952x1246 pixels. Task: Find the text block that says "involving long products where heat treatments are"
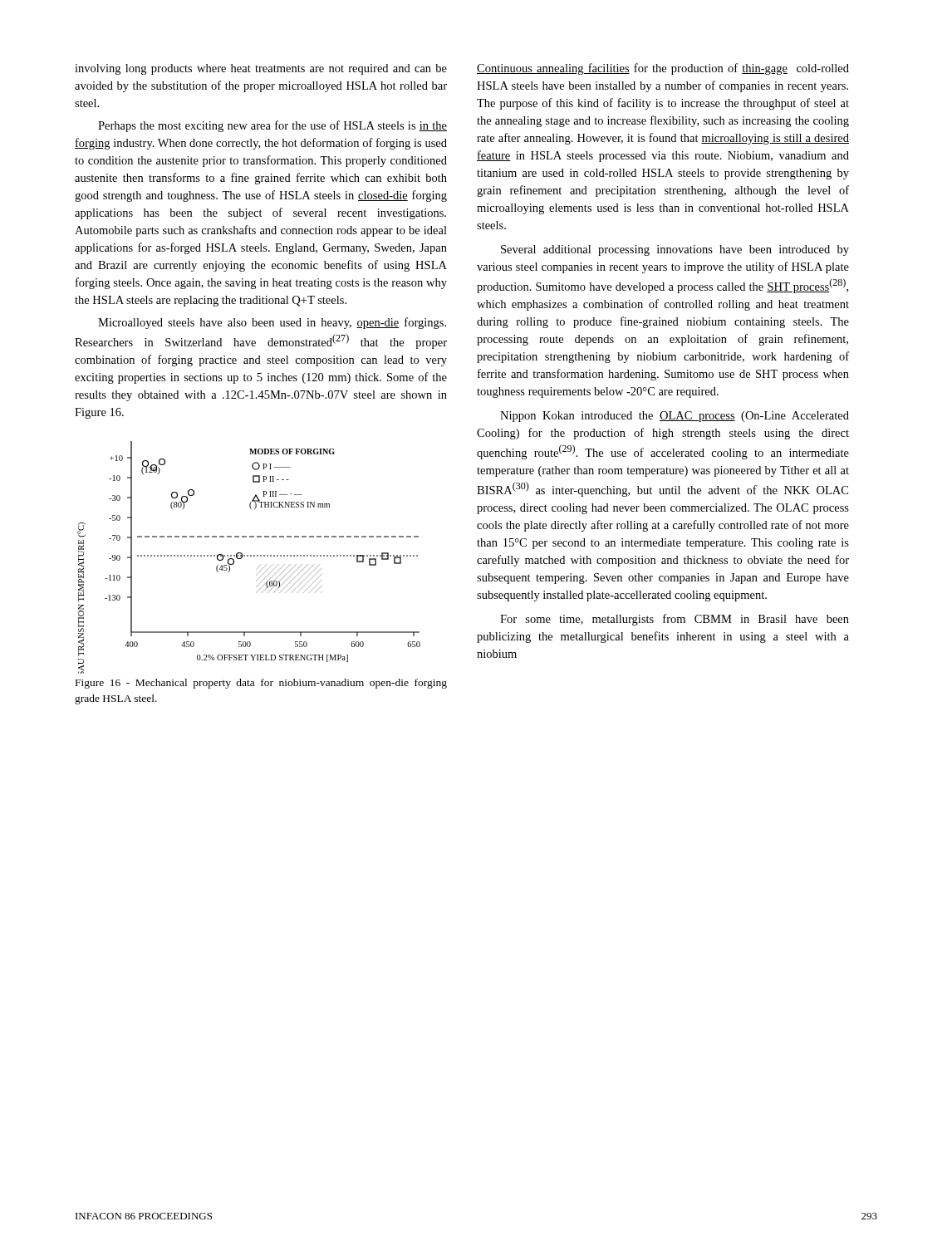[261, 86]
